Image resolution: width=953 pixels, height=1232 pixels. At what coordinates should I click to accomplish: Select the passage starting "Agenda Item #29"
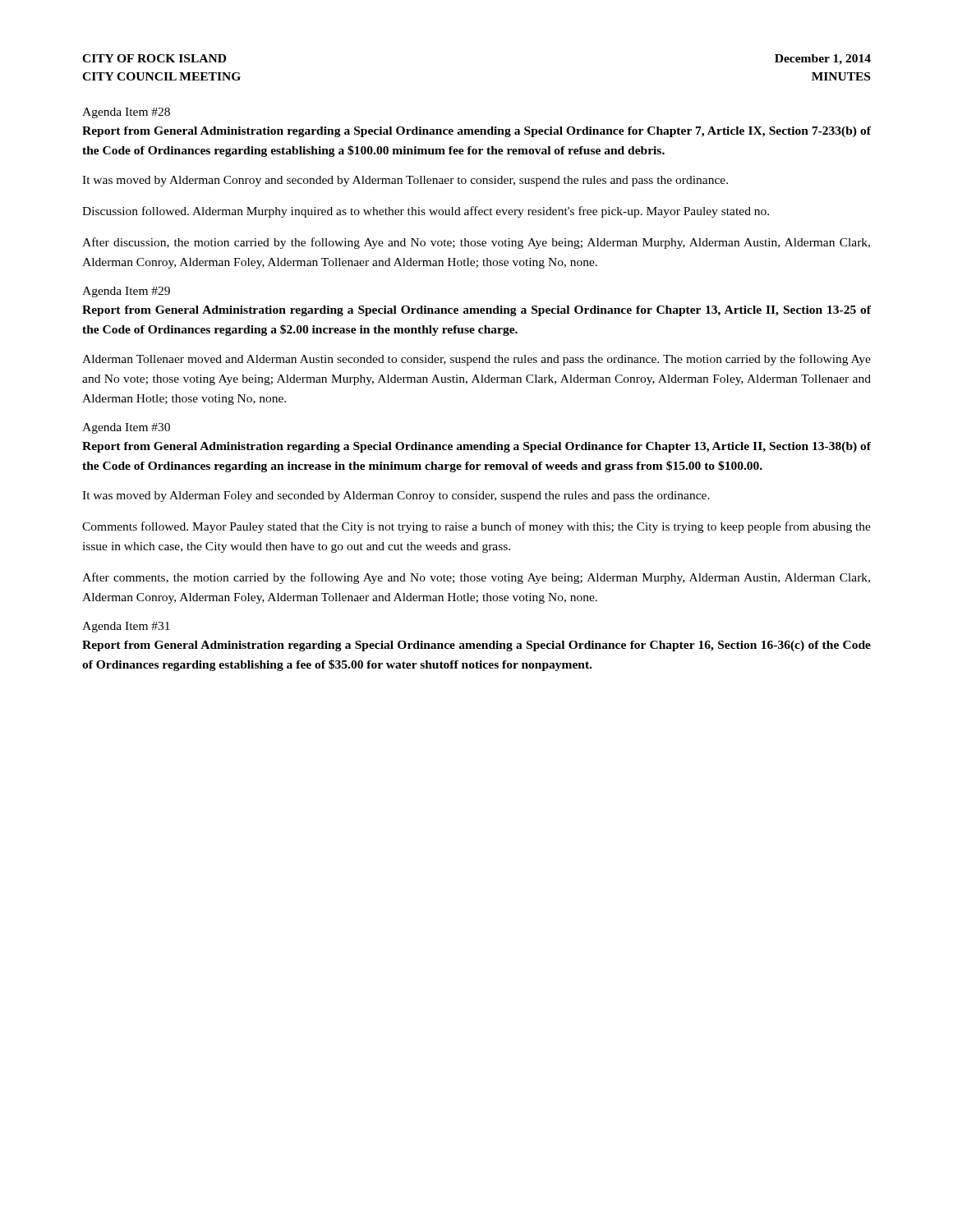click(126, 290)
